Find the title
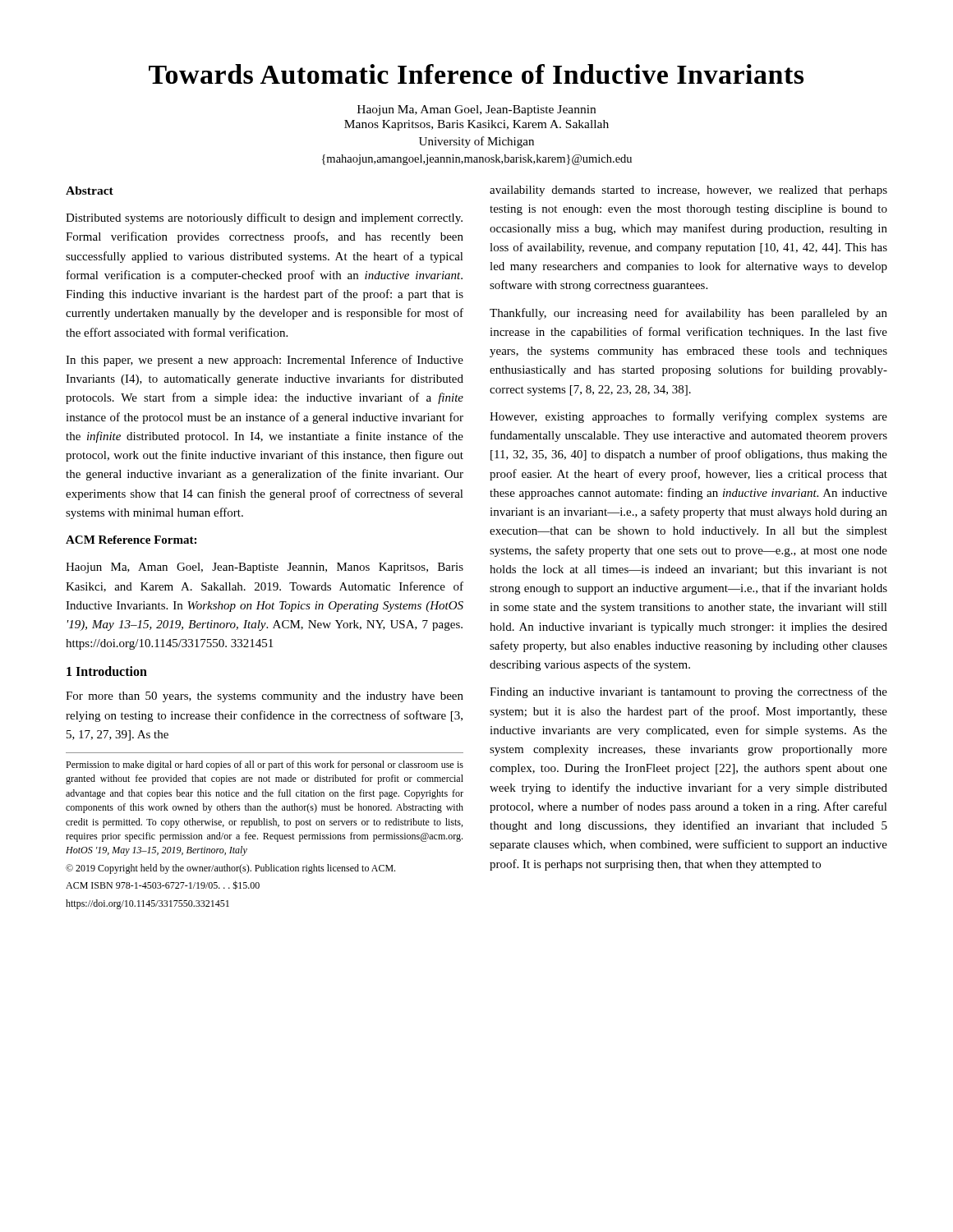 (476, 75)
